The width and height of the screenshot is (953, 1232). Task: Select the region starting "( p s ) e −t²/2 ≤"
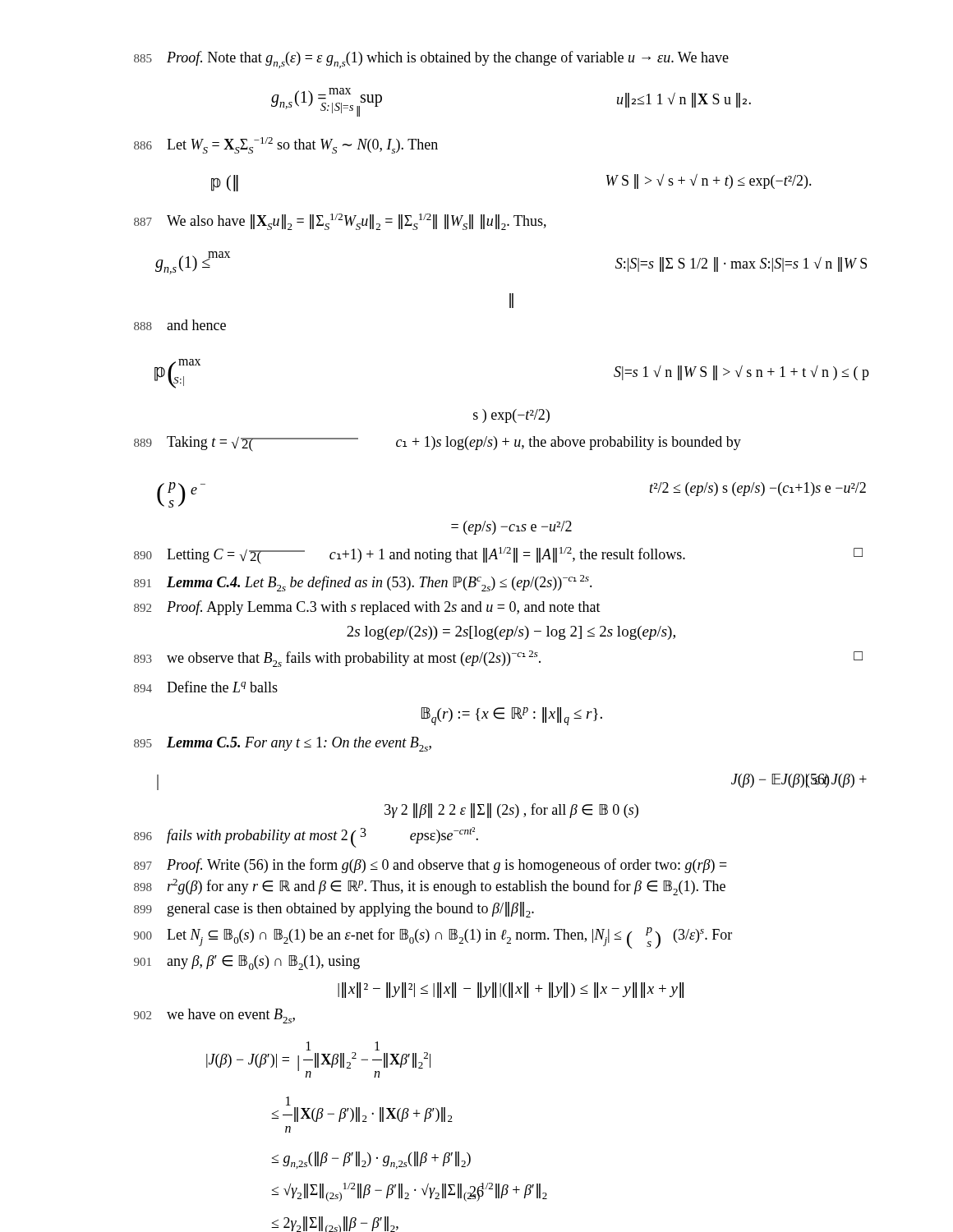pos(183,495)
